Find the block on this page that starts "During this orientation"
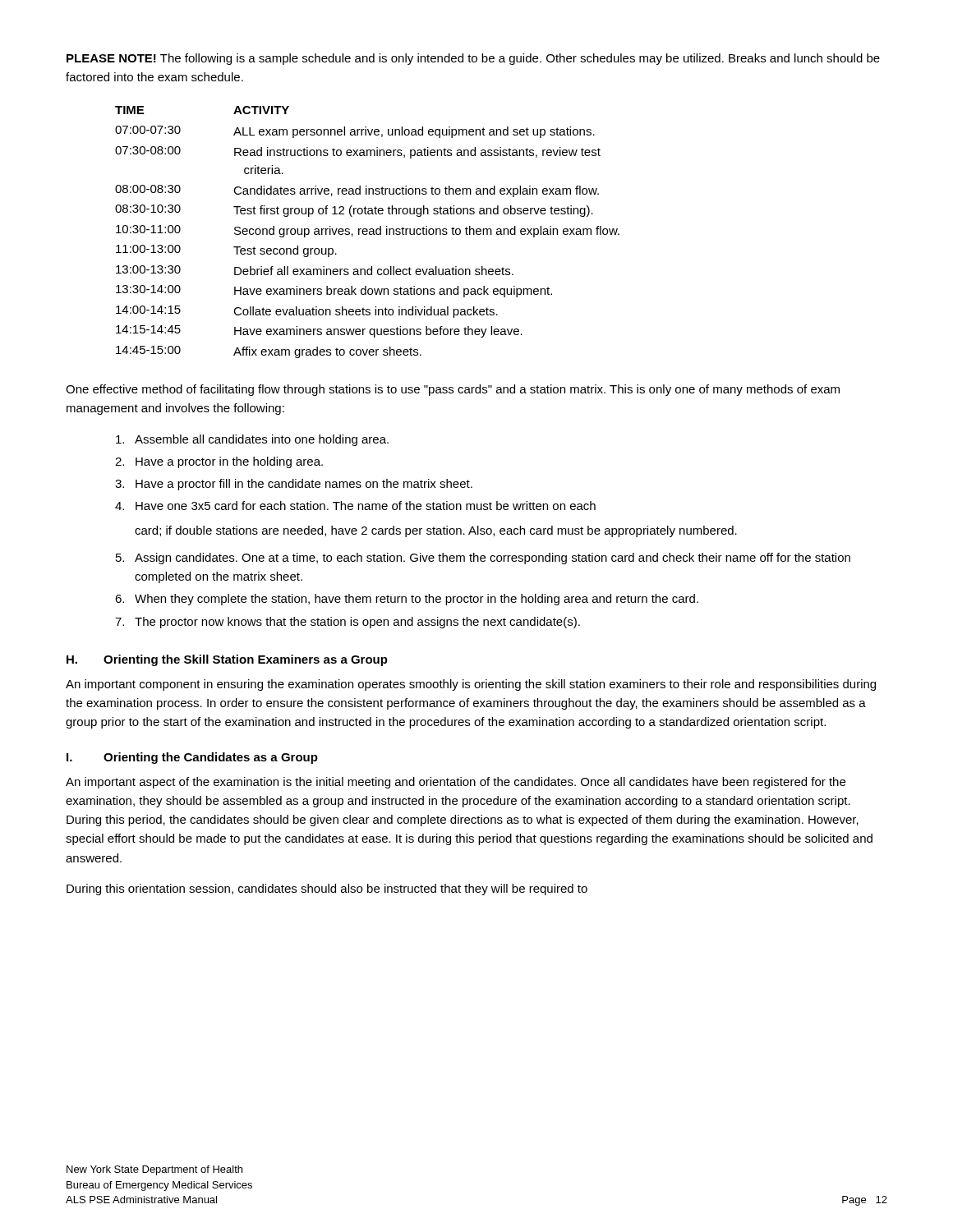This screenshot has width=953, height=1232. [327, 888]
